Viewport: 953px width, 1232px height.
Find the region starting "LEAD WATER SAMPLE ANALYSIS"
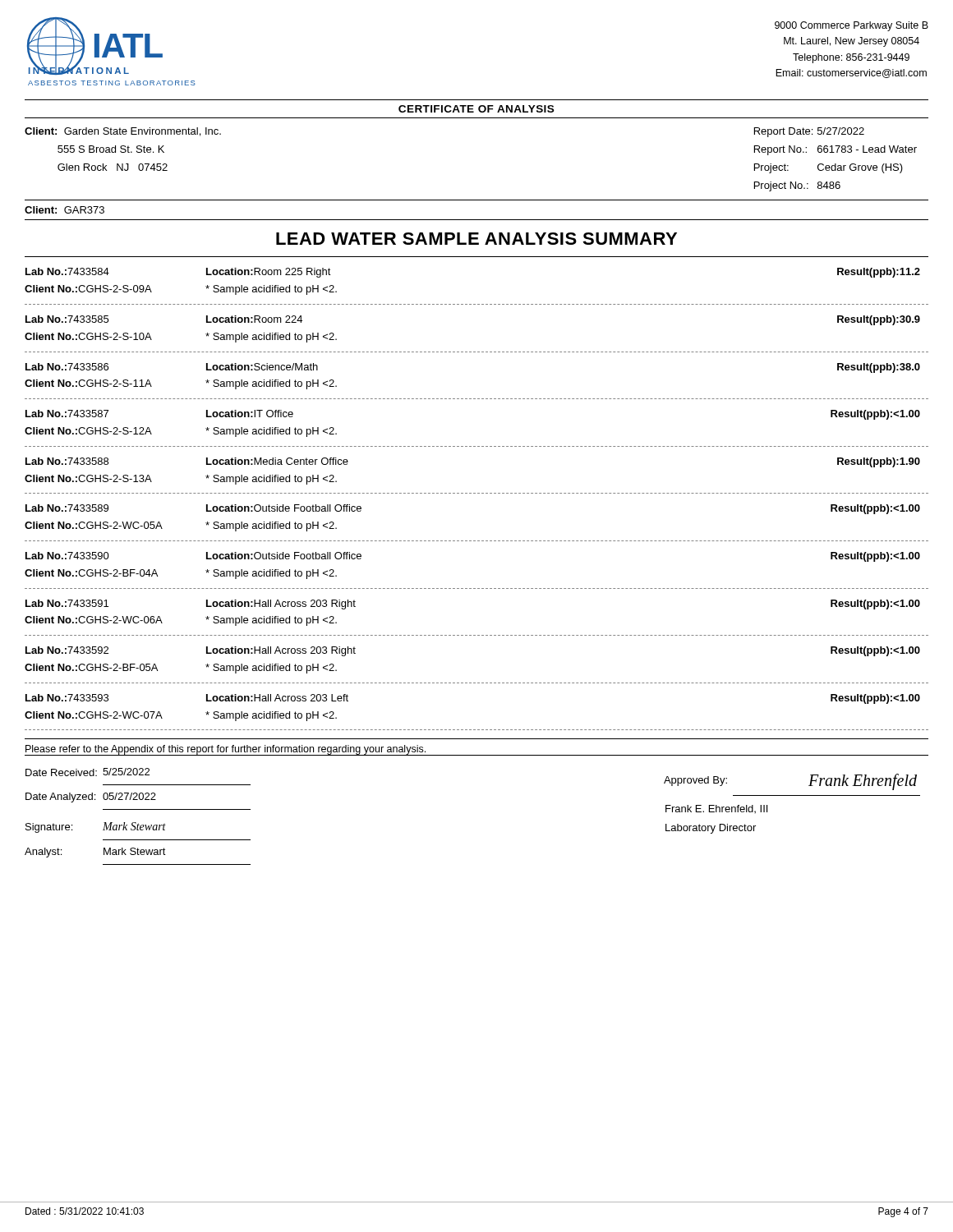[476, 239]
